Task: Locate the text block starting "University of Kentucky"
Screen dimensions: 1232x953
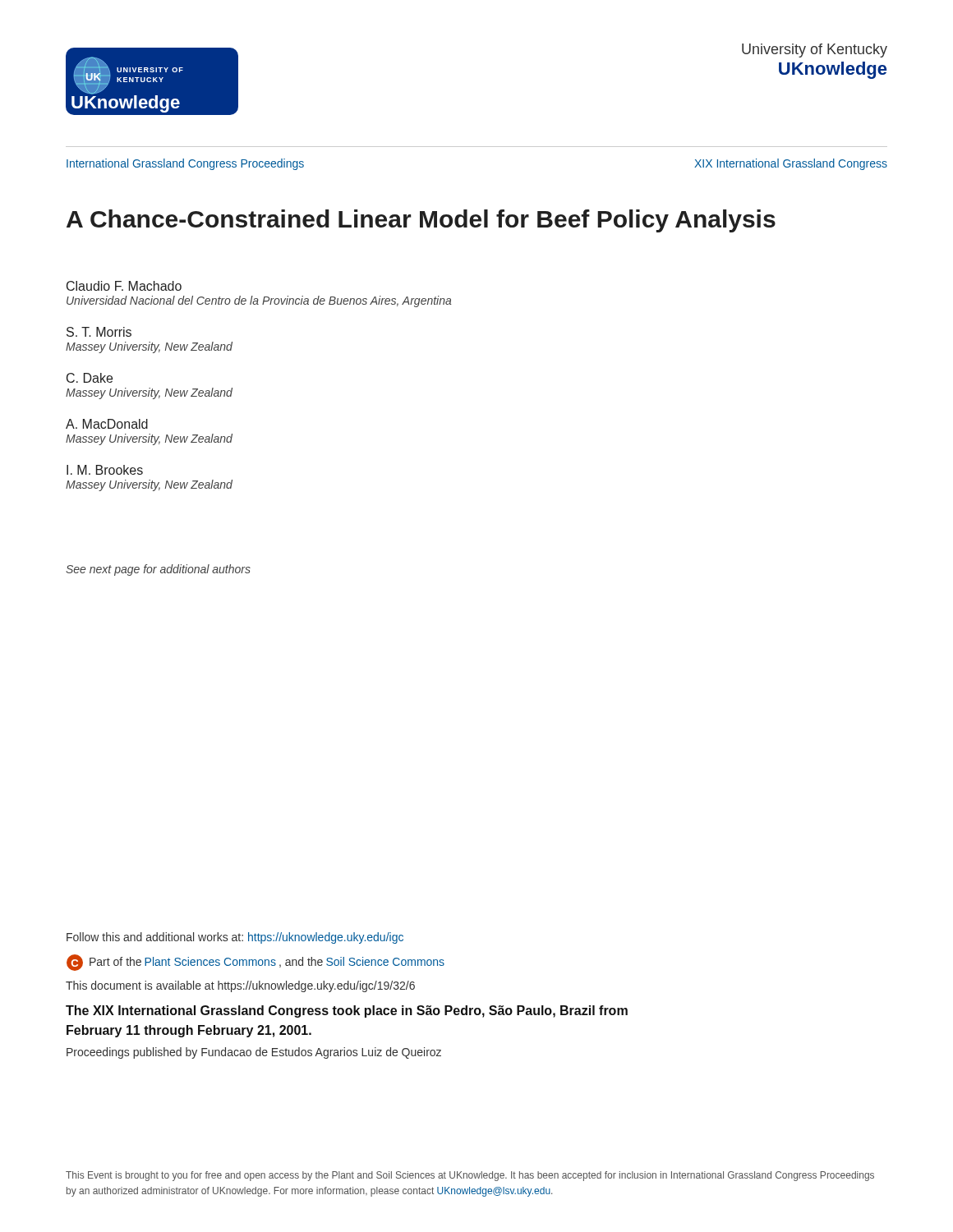Action: [814, 60]
